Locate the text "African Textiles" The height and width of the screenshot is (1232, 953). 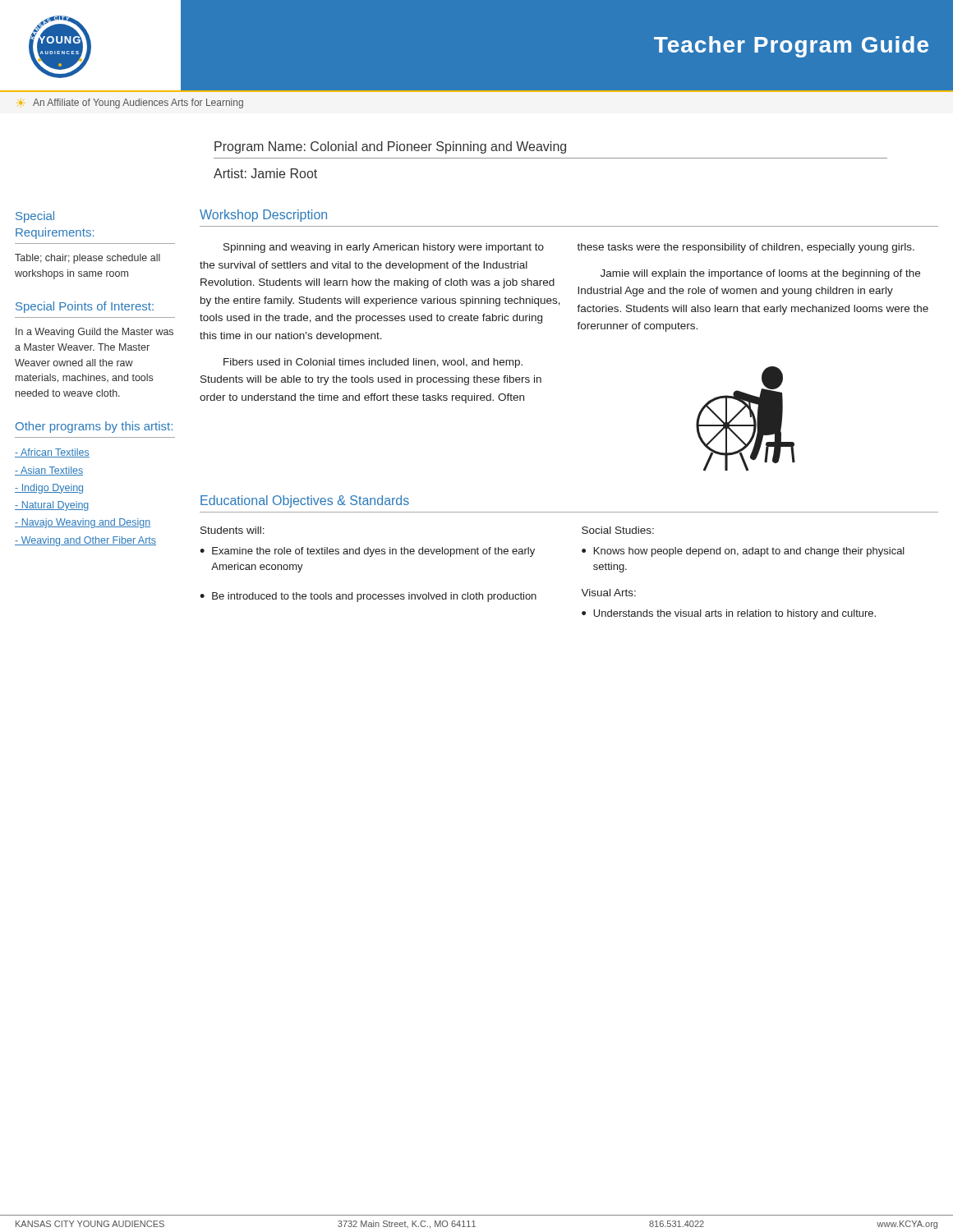coord(52,453)
